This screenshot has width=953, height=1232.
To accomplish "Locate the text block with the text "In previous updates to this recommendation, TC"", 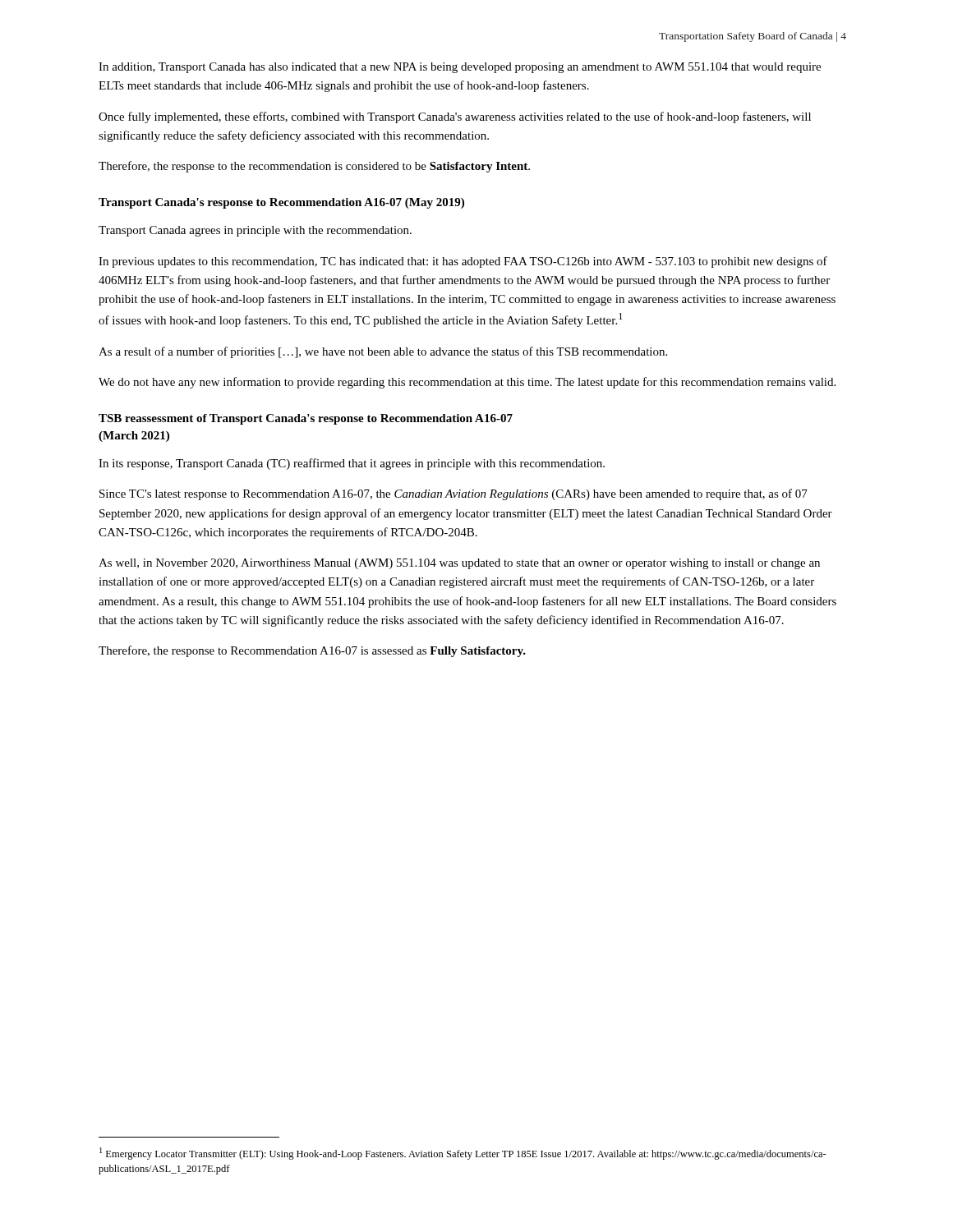I will pyautogui.click(x=472, y=291).
